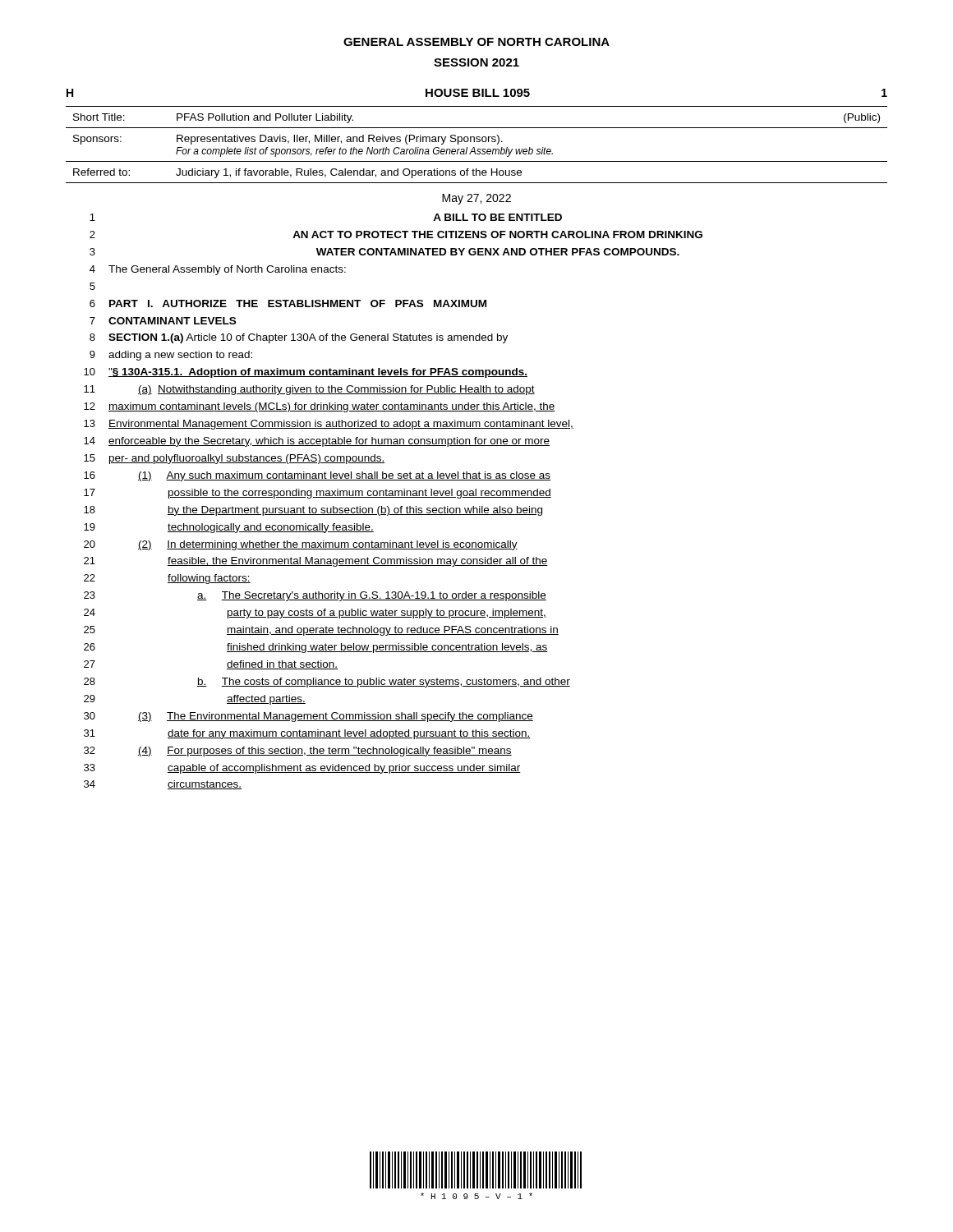The image size is (953, 1232).
Task: Locate the text block that says "3 WATER CONTAMINATED BY GENX AND OTHER"
Action: 476,252
